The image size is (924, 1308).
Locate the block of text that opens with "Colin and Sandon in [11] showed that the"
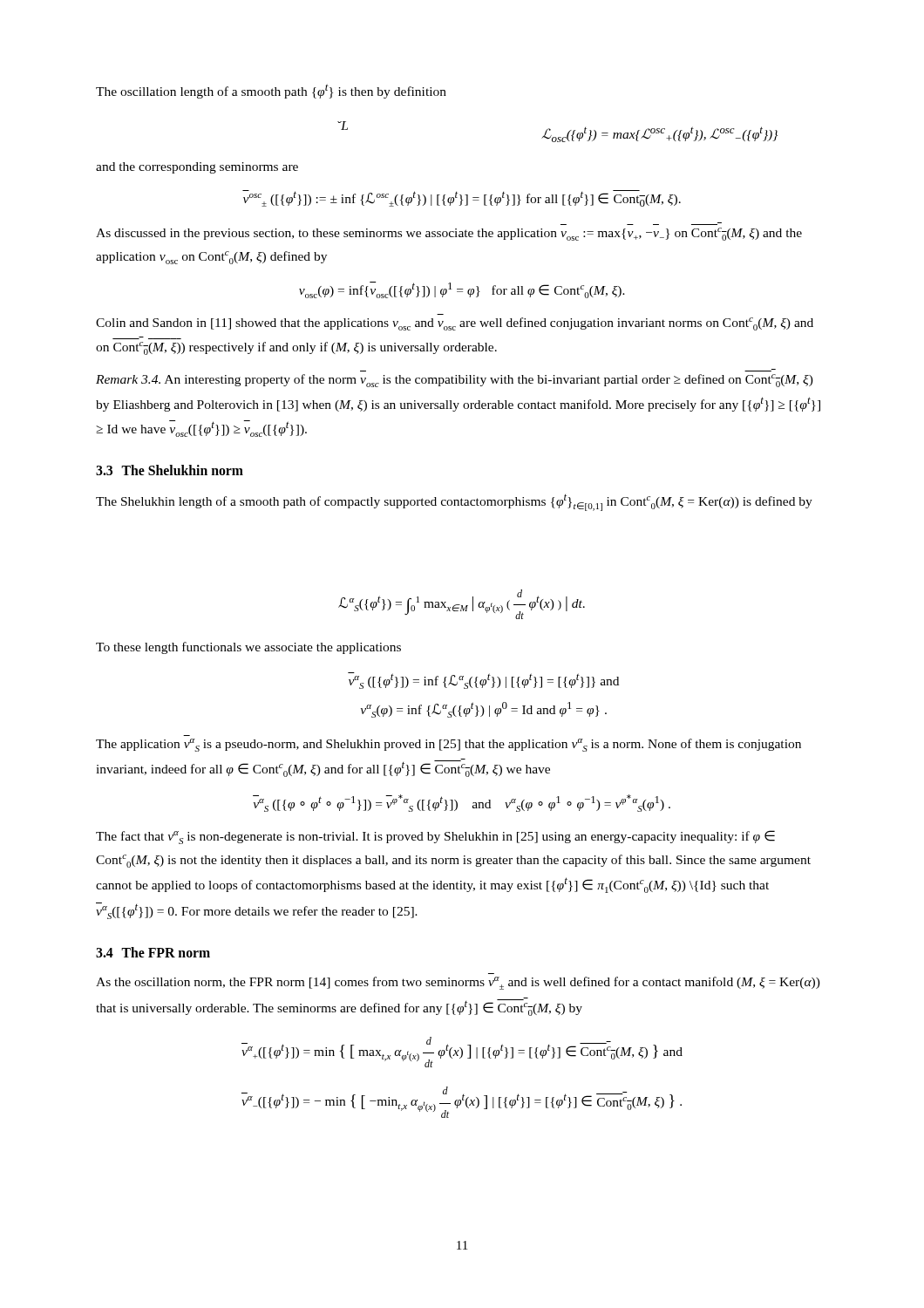tap(455, 335)
